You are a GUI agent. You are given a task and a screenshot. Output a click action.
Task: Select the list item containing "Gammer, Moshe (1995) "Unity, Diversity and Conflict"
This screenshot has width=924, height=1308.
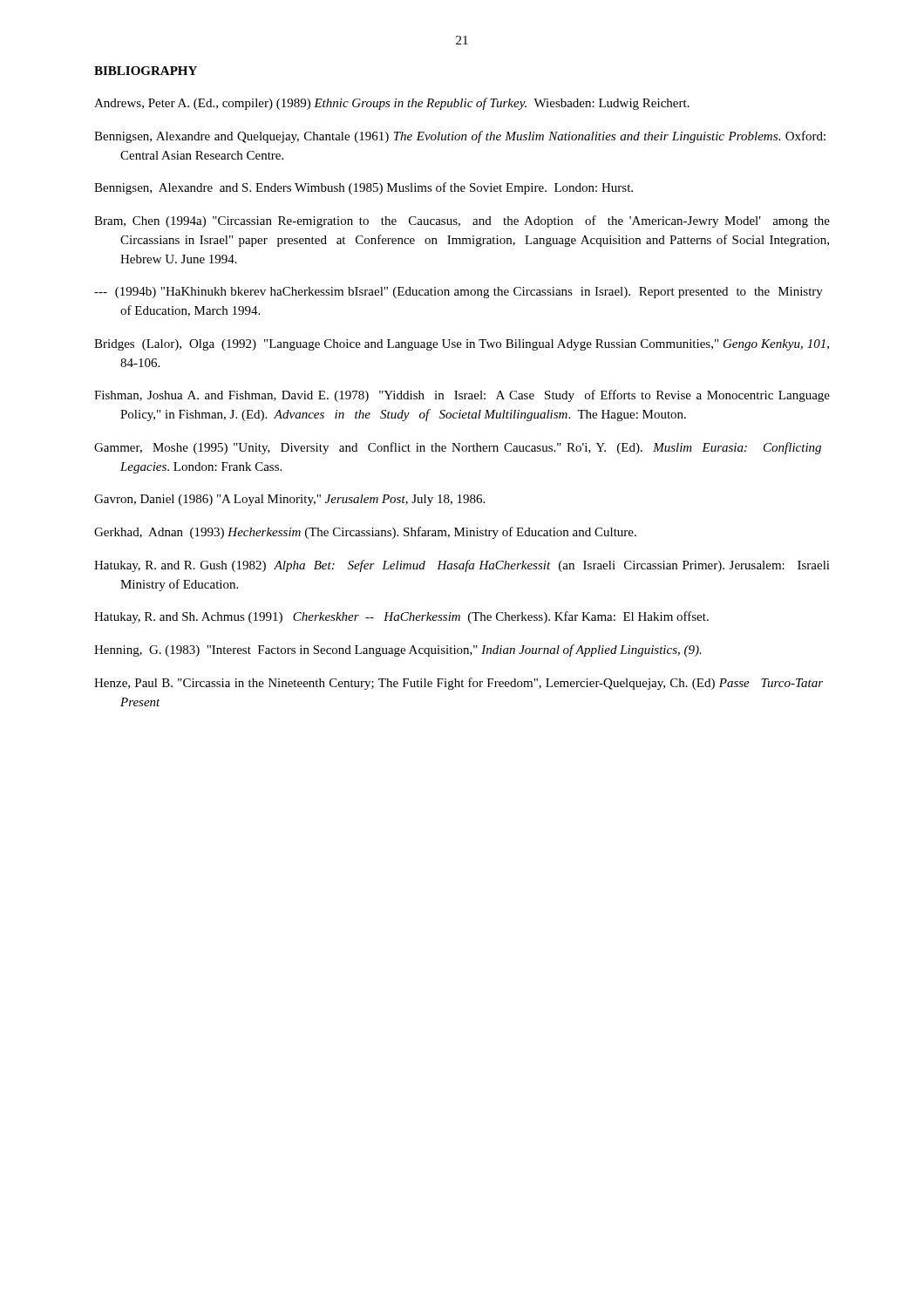point(462,457)
